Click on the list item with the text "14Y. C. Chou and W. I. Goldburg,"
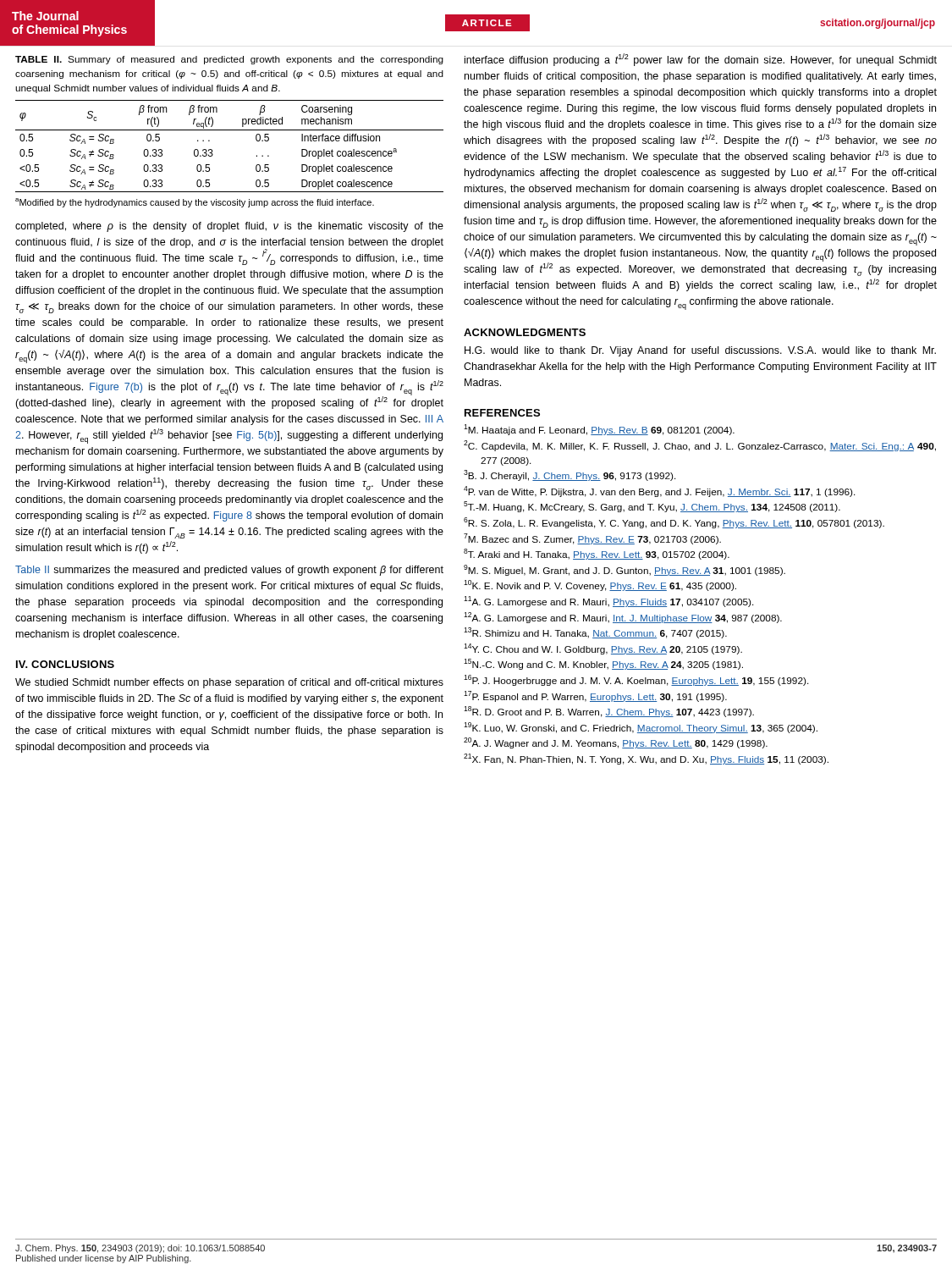 point(603,649)
